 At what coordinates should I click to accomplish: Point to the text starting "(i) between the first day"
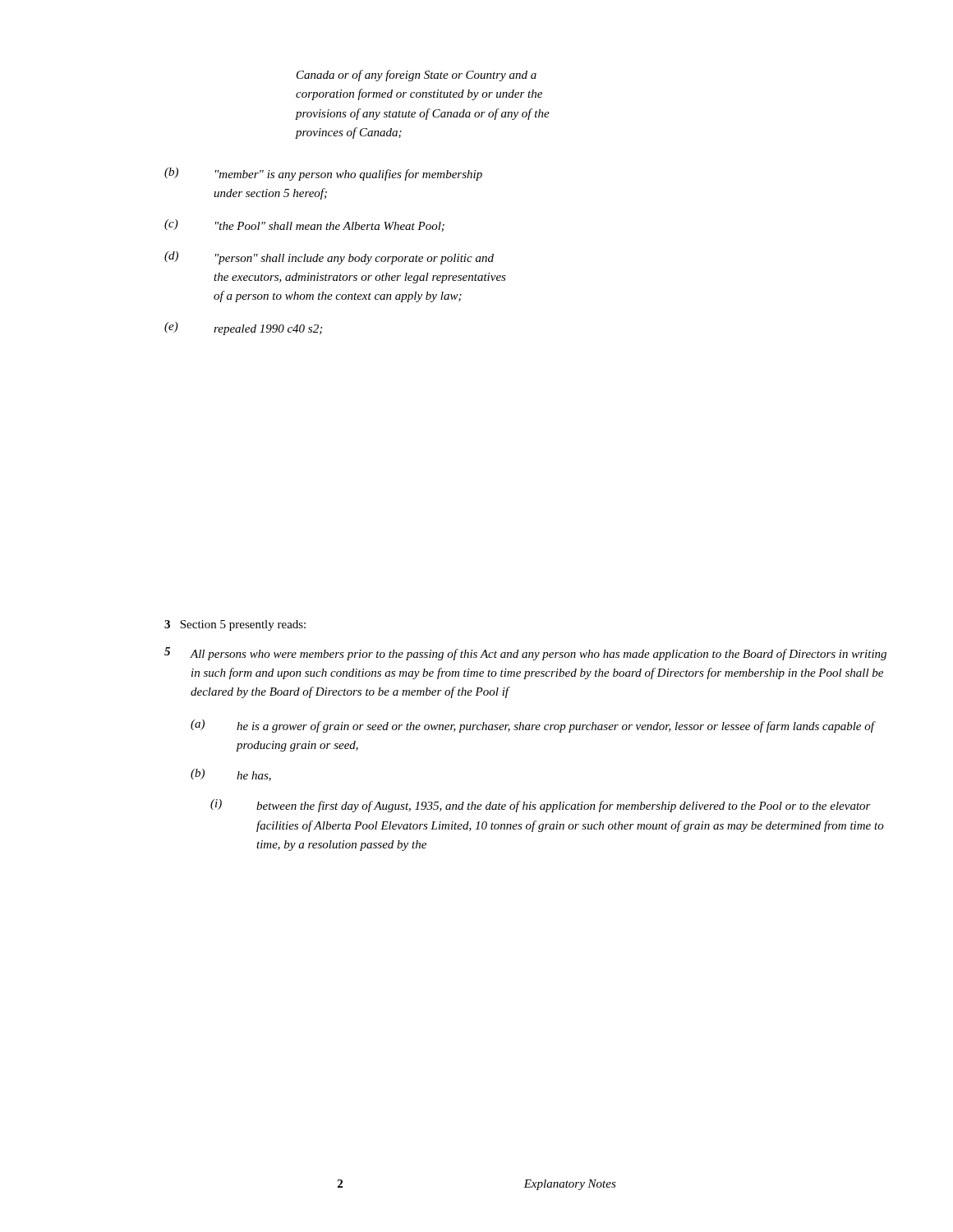coord(549,826)
